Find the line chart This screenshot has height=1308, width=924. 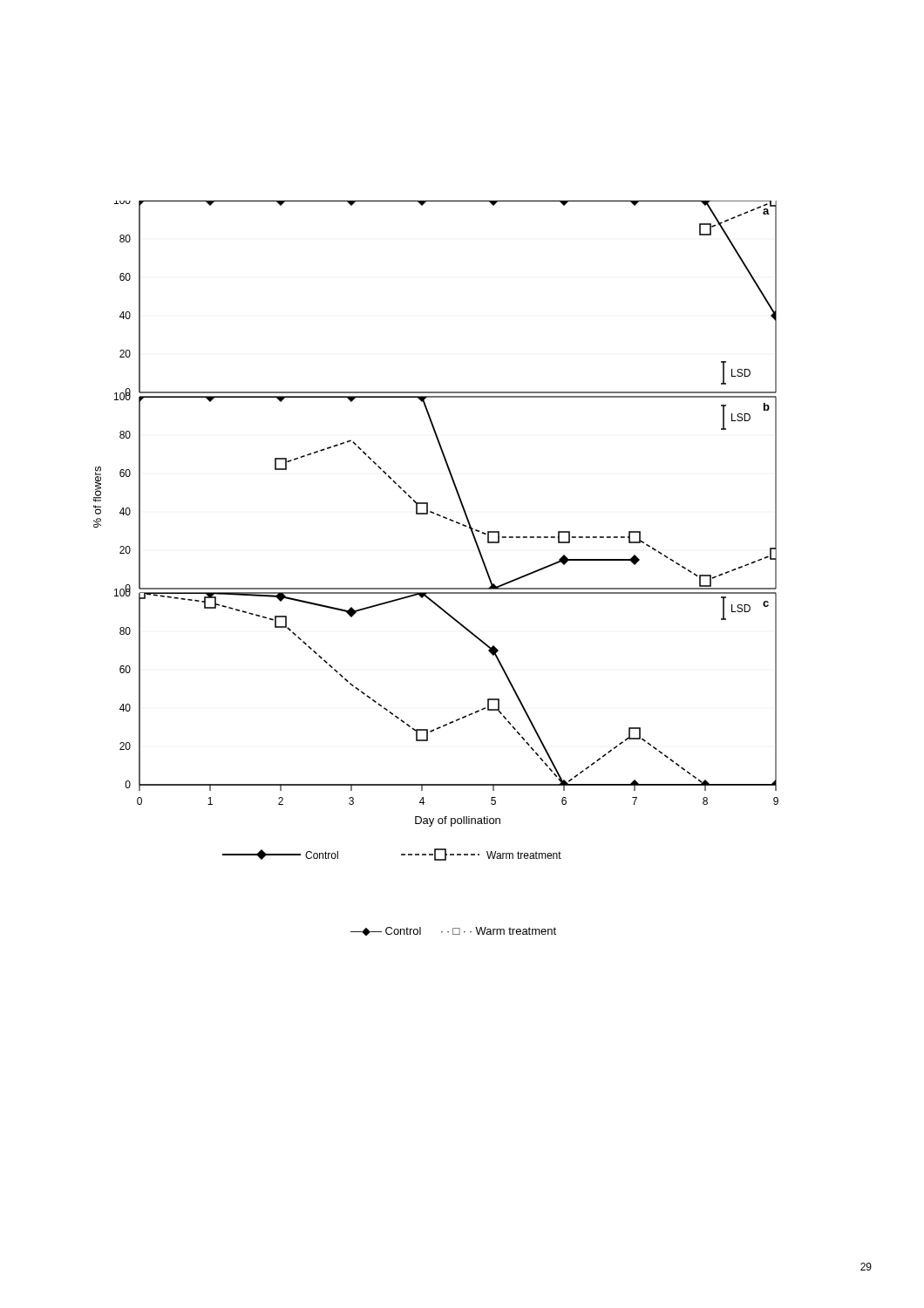pyautogui.click(x=453, y=562)
